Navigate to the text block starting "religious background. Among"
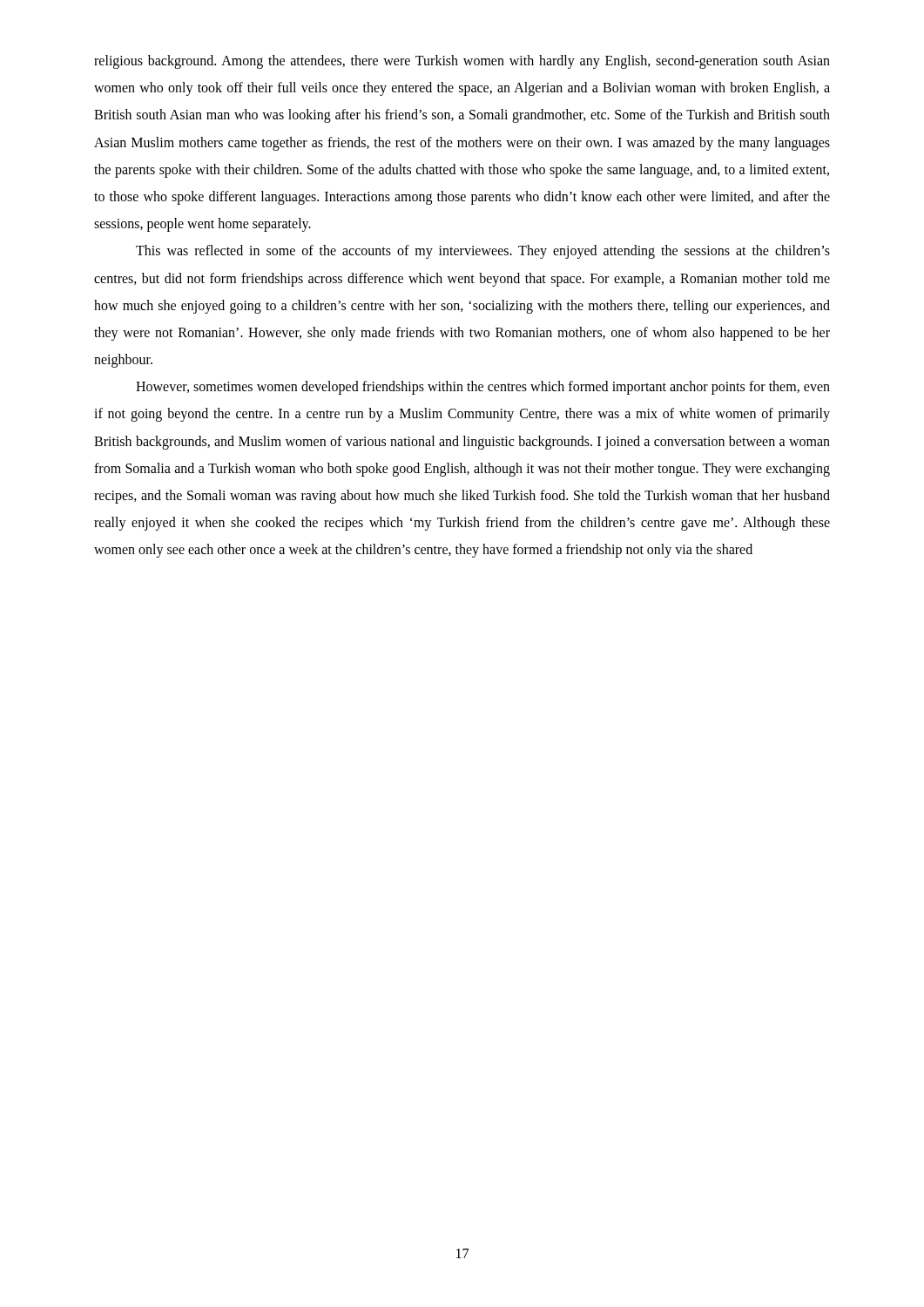The image size is (924, 1307). click(462, 142)
